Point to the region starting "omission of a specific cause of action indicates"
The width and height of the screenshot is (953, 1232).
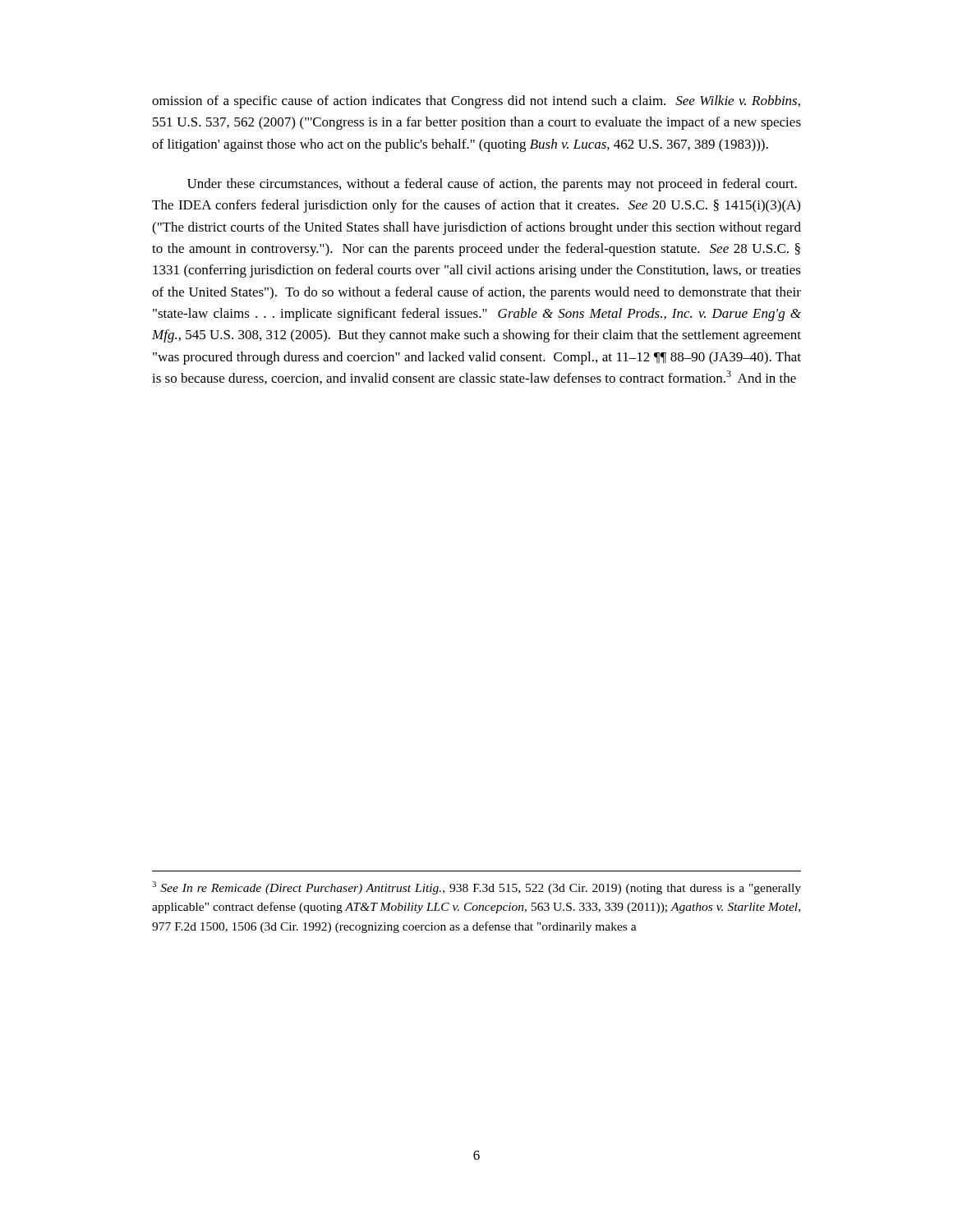(x=476, y=123)
